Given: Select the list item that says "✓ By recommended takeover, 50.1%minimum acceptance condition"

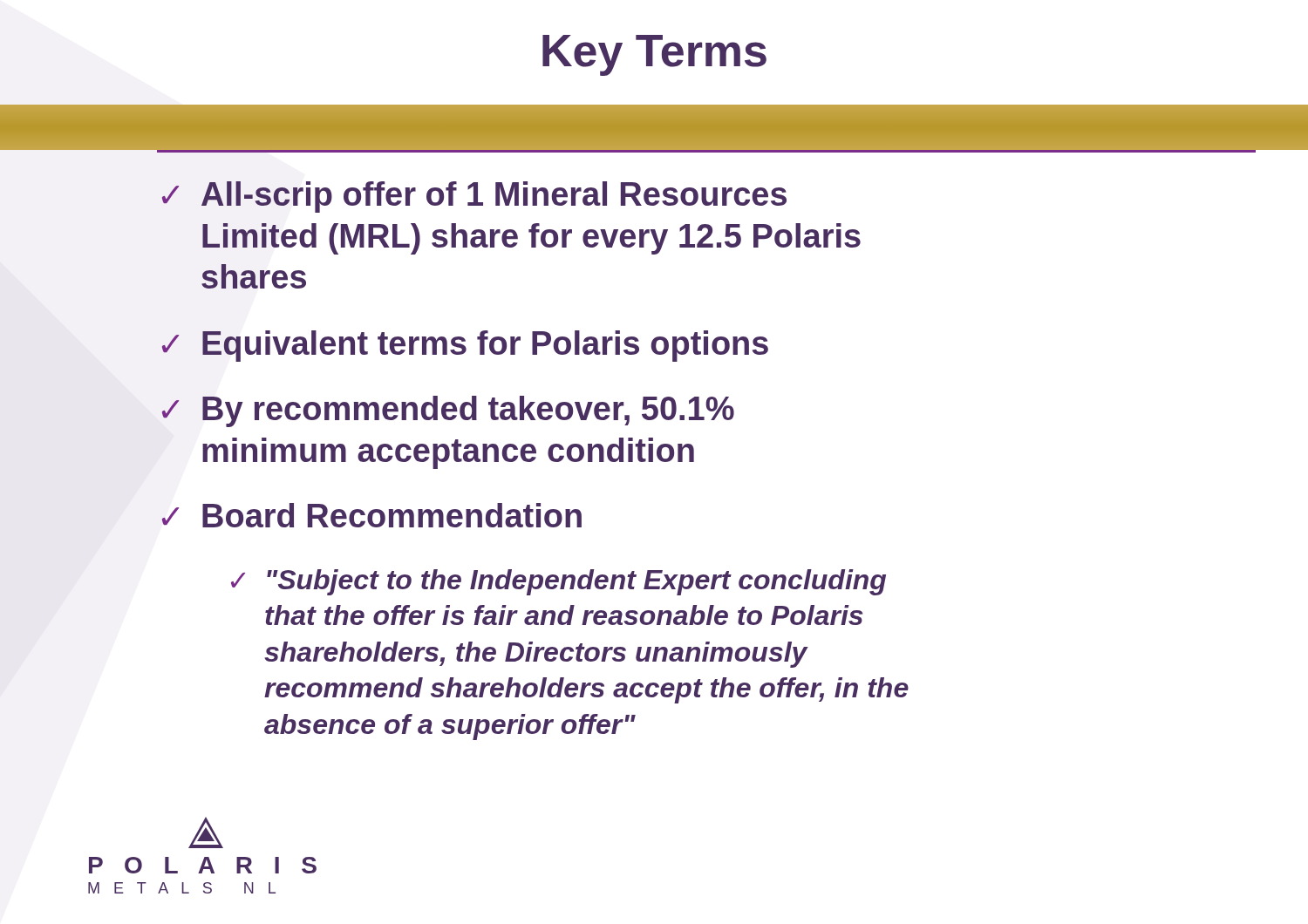Looking at the screenshot, I should coord(446,430).
